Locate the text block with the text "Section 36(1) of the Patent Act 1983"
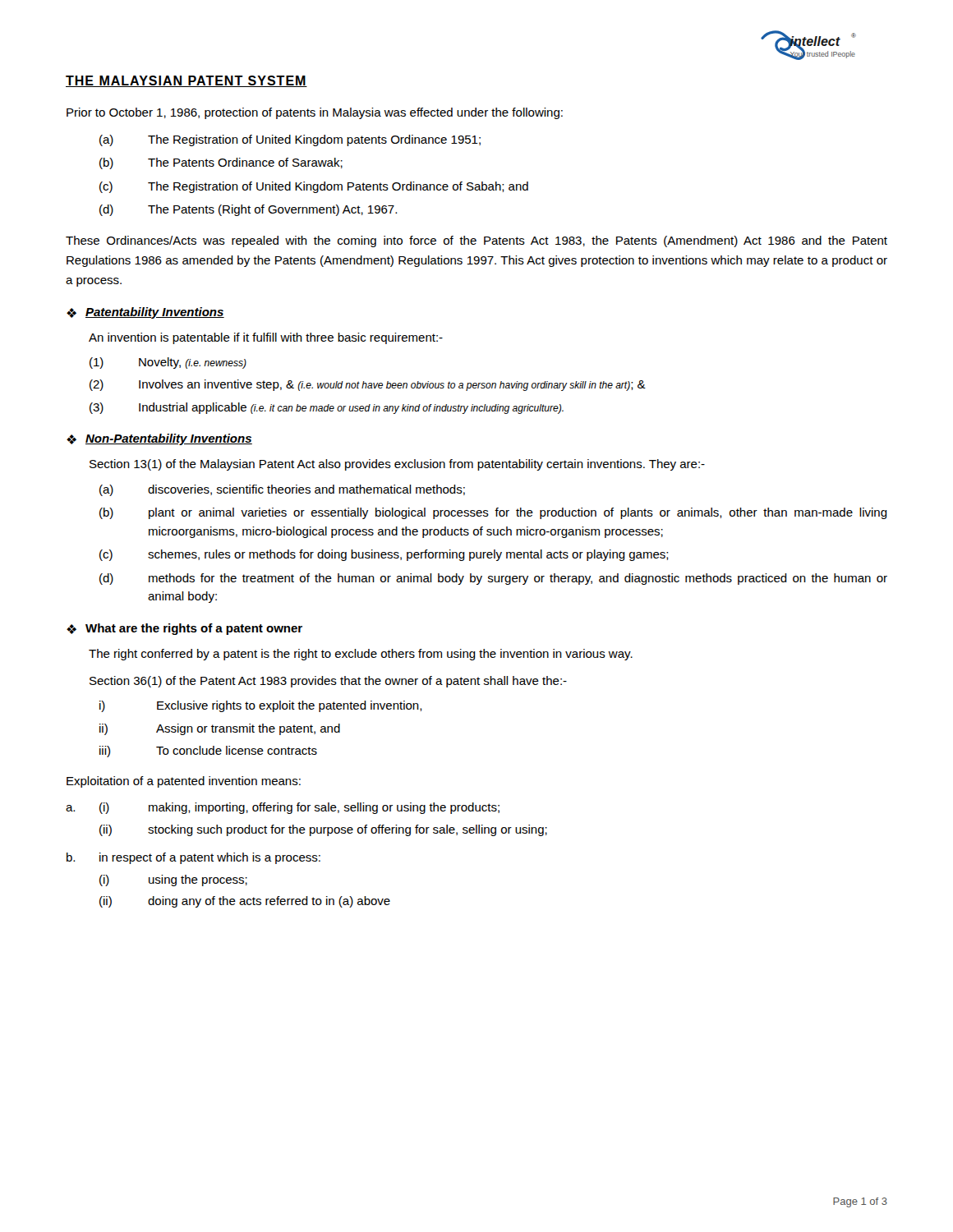Viewport: 953px width, 1232px height. (328, 680)
